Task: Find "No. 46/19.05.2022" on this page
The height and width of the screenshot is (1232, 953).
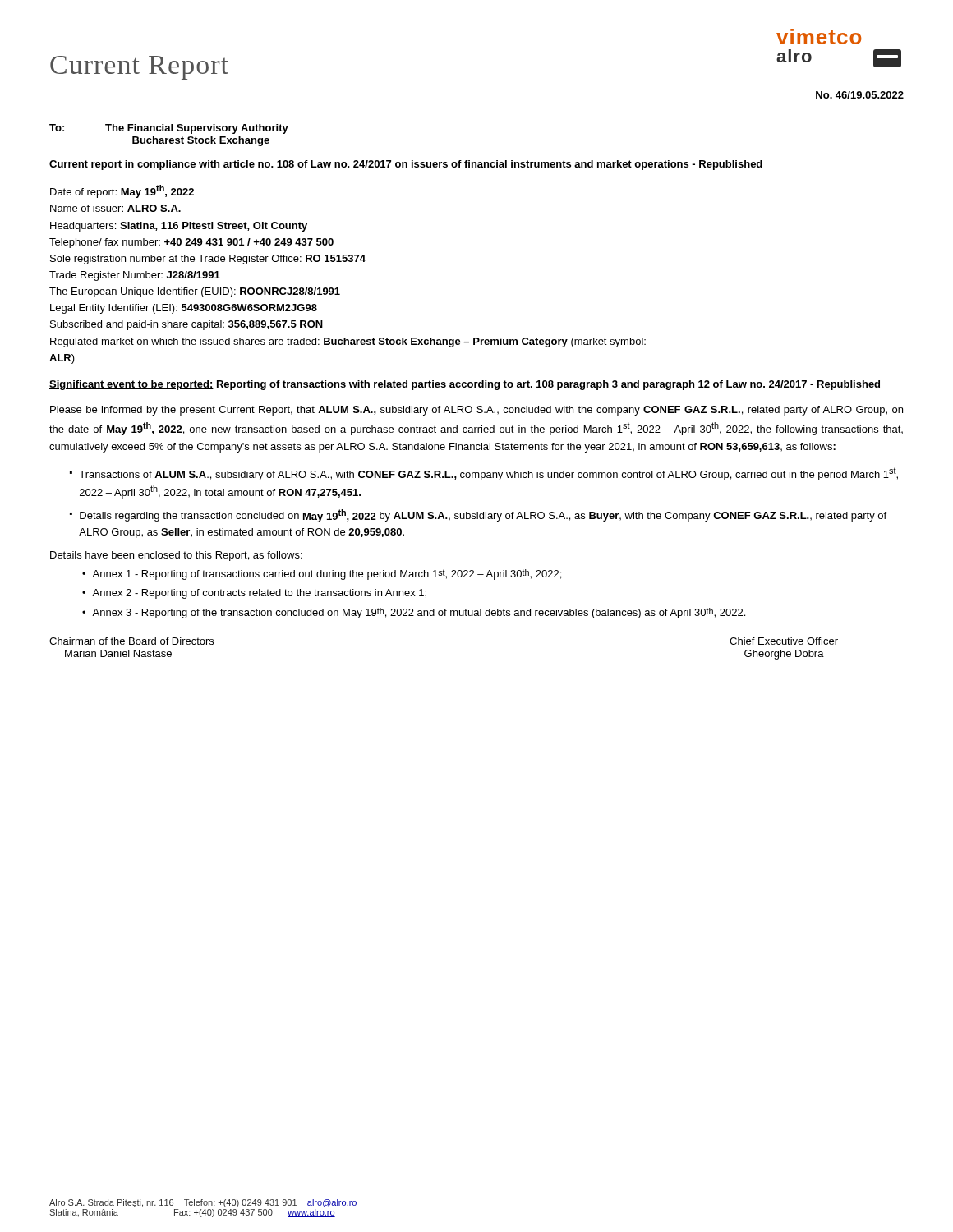Action: (x=859, y=95)
